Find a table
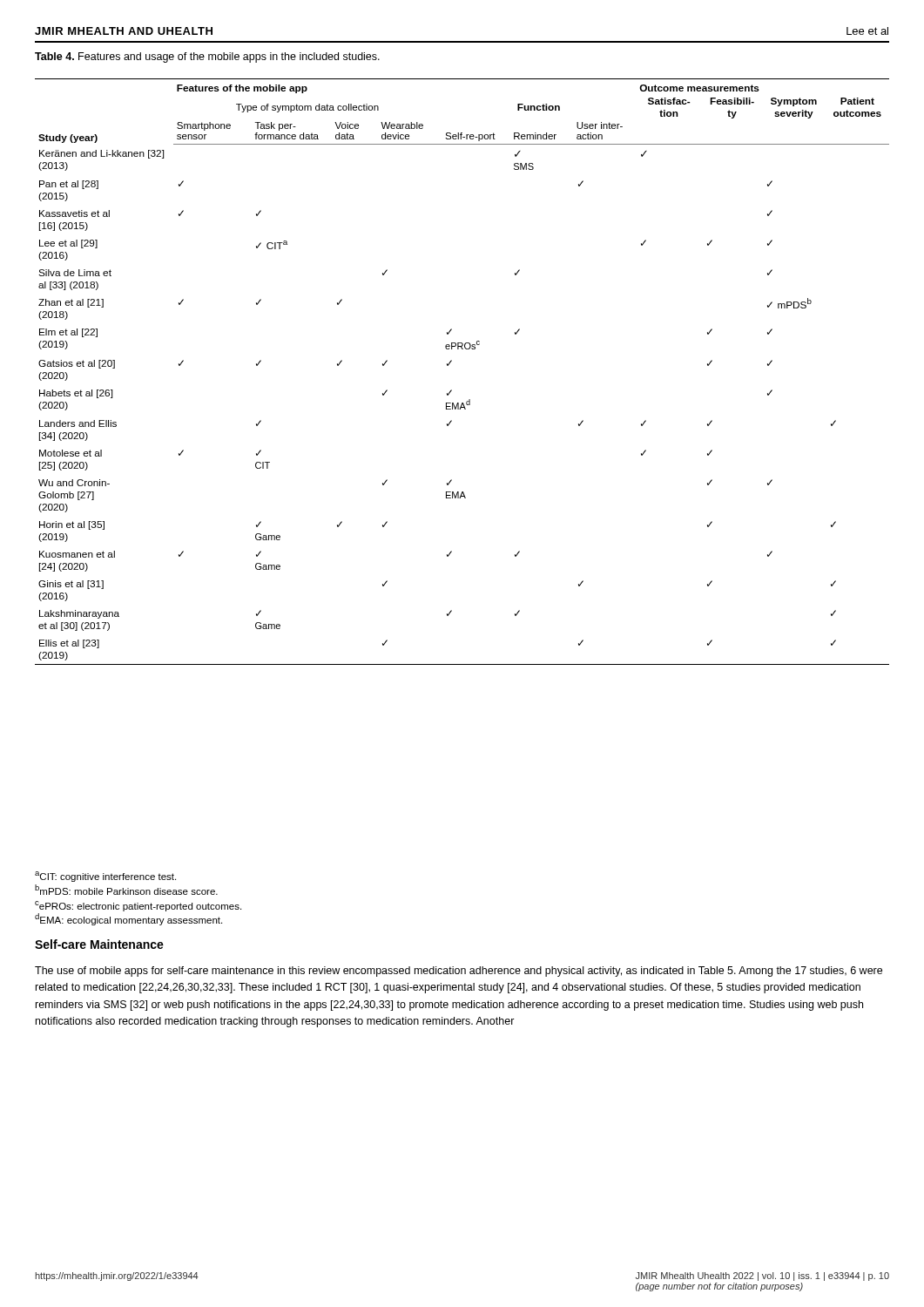The width and height of the screenshot is (924, 1307). click(462, 372)
